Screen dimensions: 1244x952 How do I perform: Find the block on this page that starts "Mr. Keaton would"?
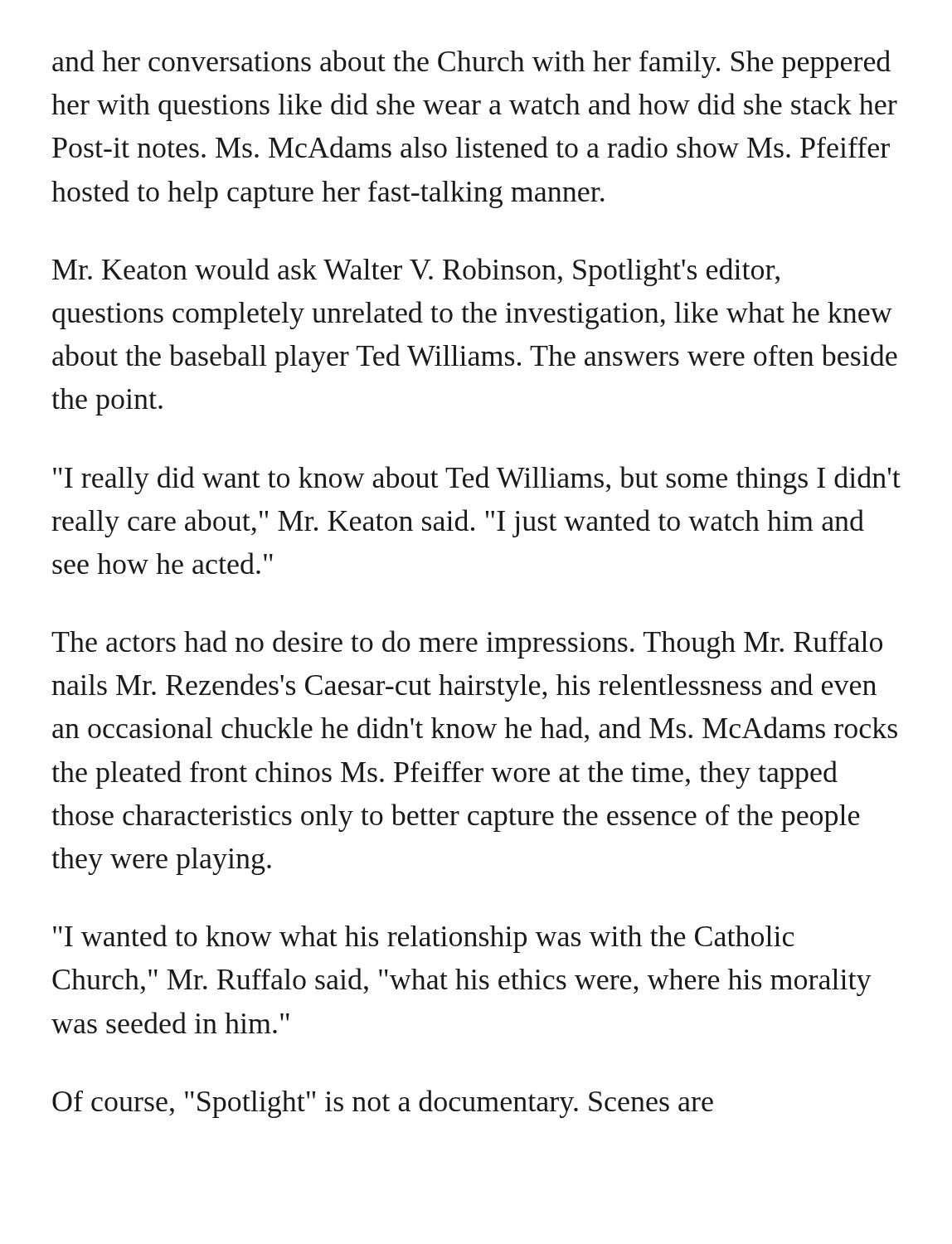pos(475,334)
